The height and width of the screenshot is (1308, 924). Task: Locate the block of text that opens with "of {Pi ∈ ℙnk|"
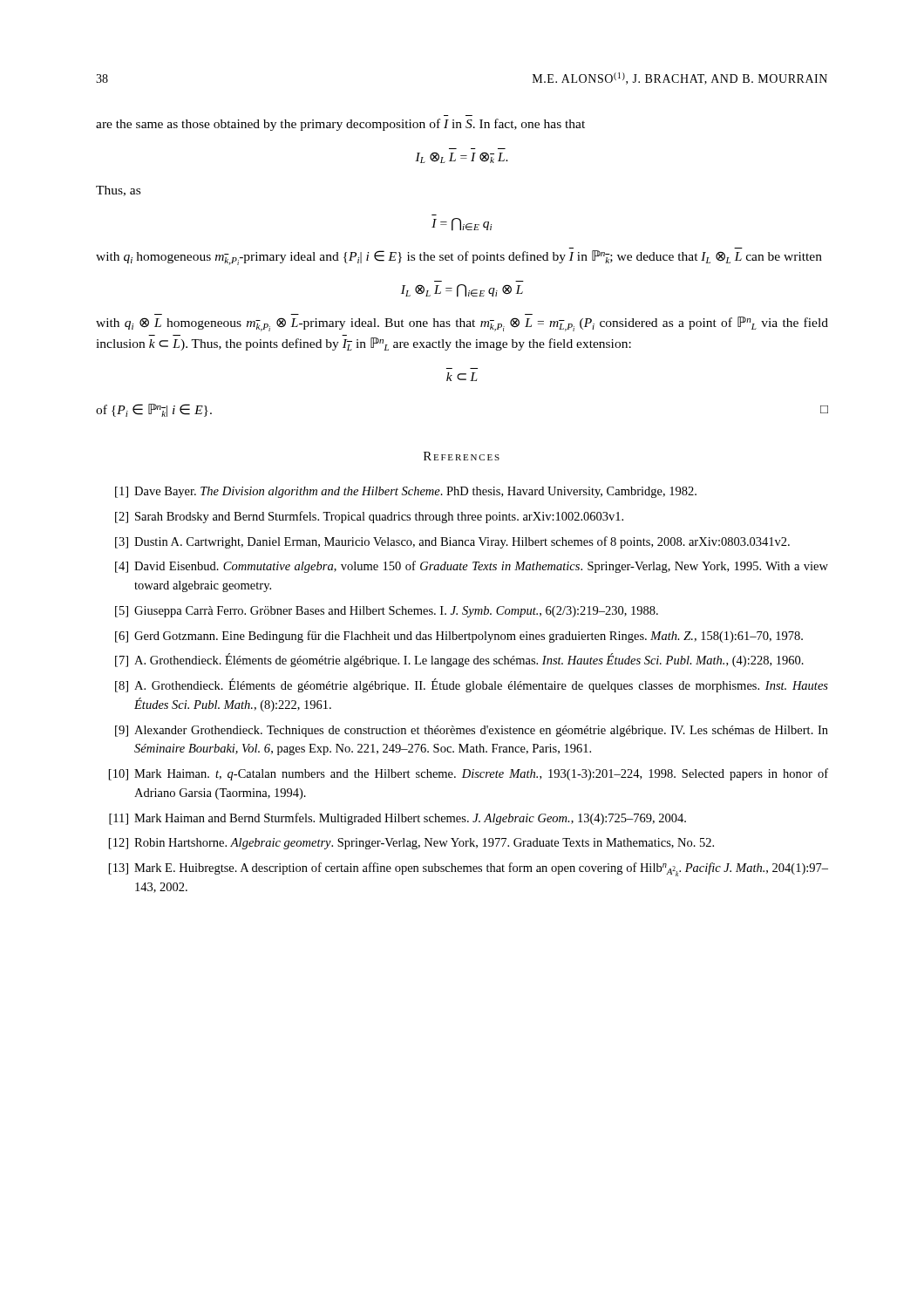coord(157,409)
